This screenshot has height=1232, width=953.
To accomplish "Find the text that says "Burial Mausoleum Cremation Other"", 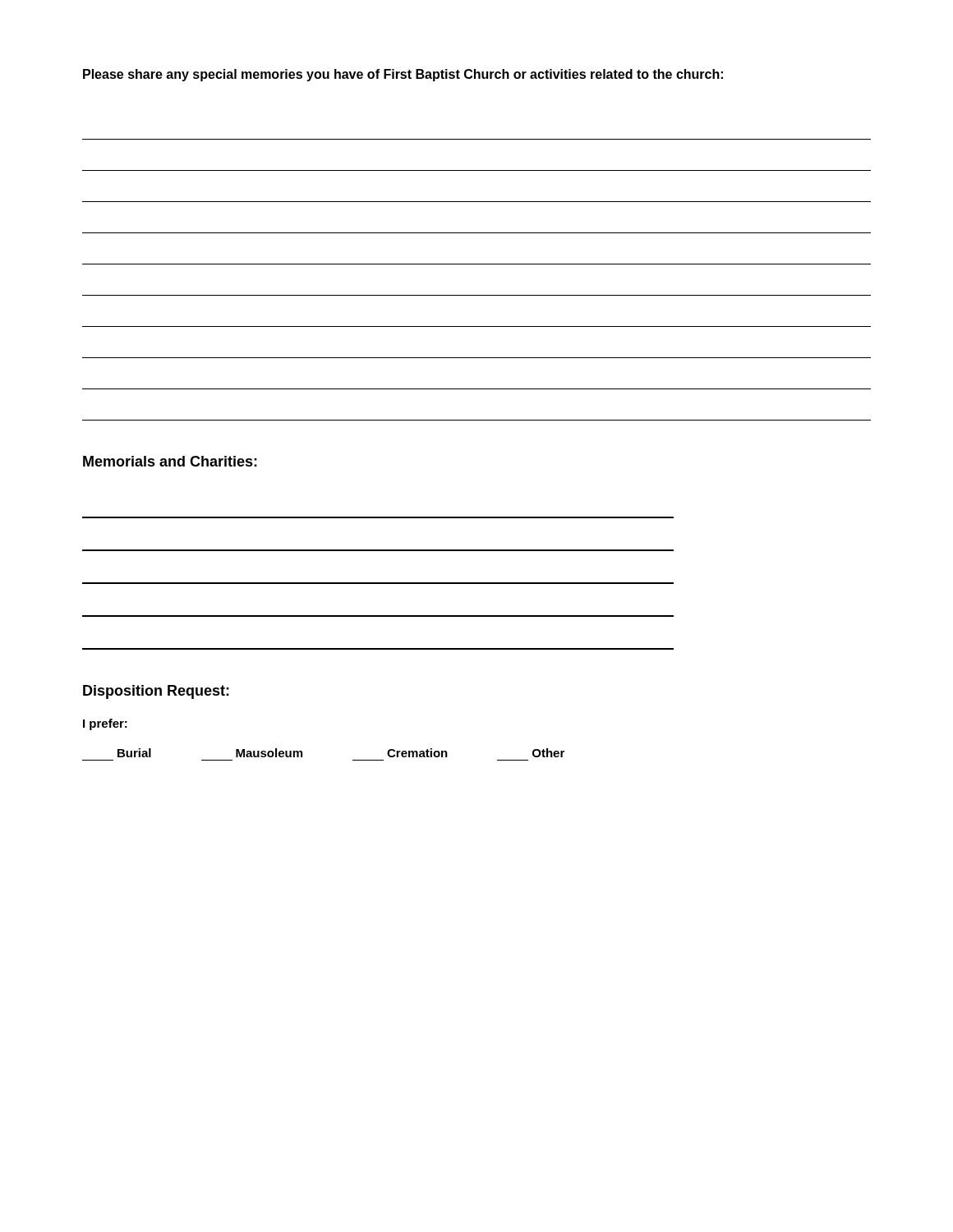I will [x=137, y=752].
